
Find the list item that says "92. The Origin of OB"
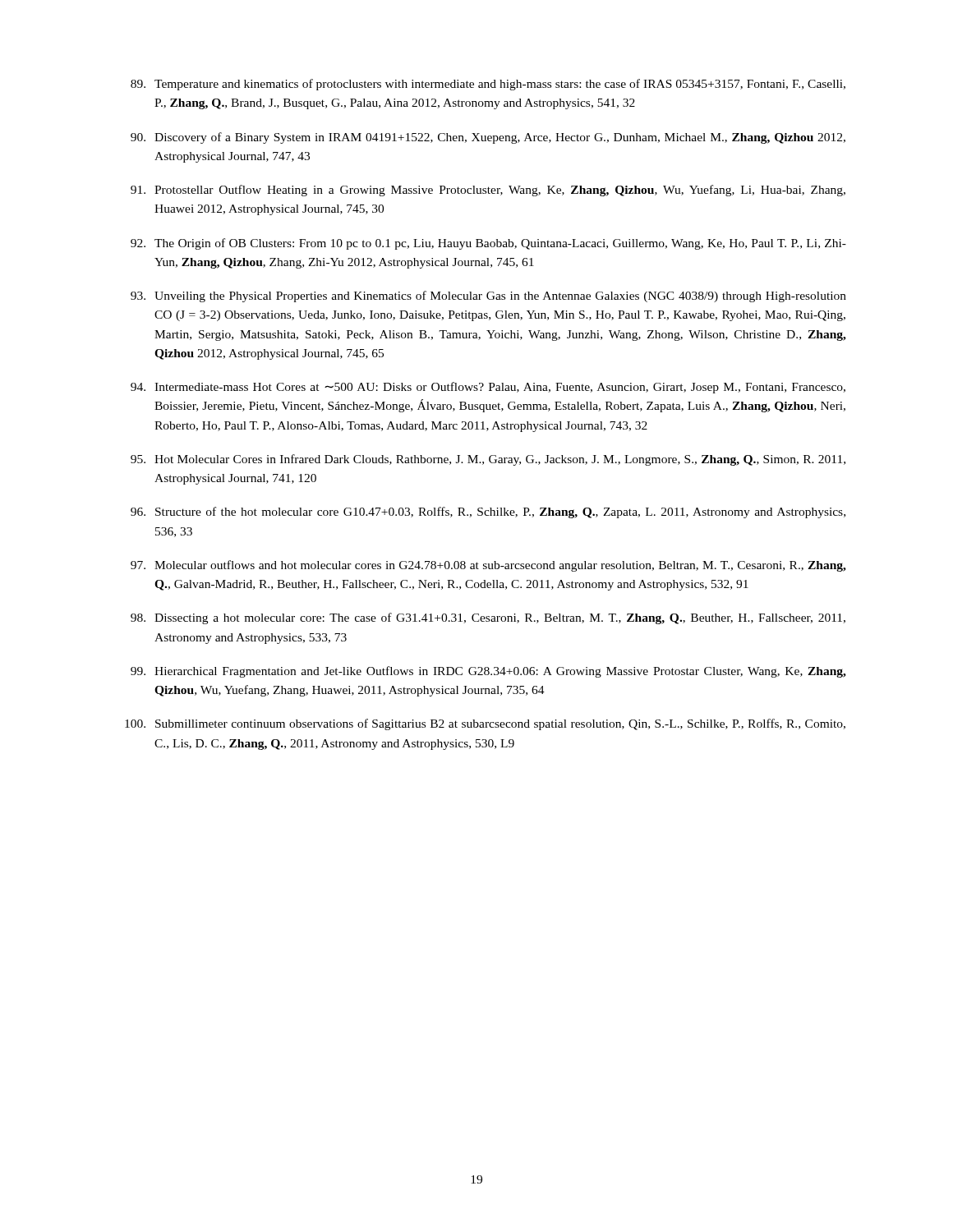(x=476, y=252)
